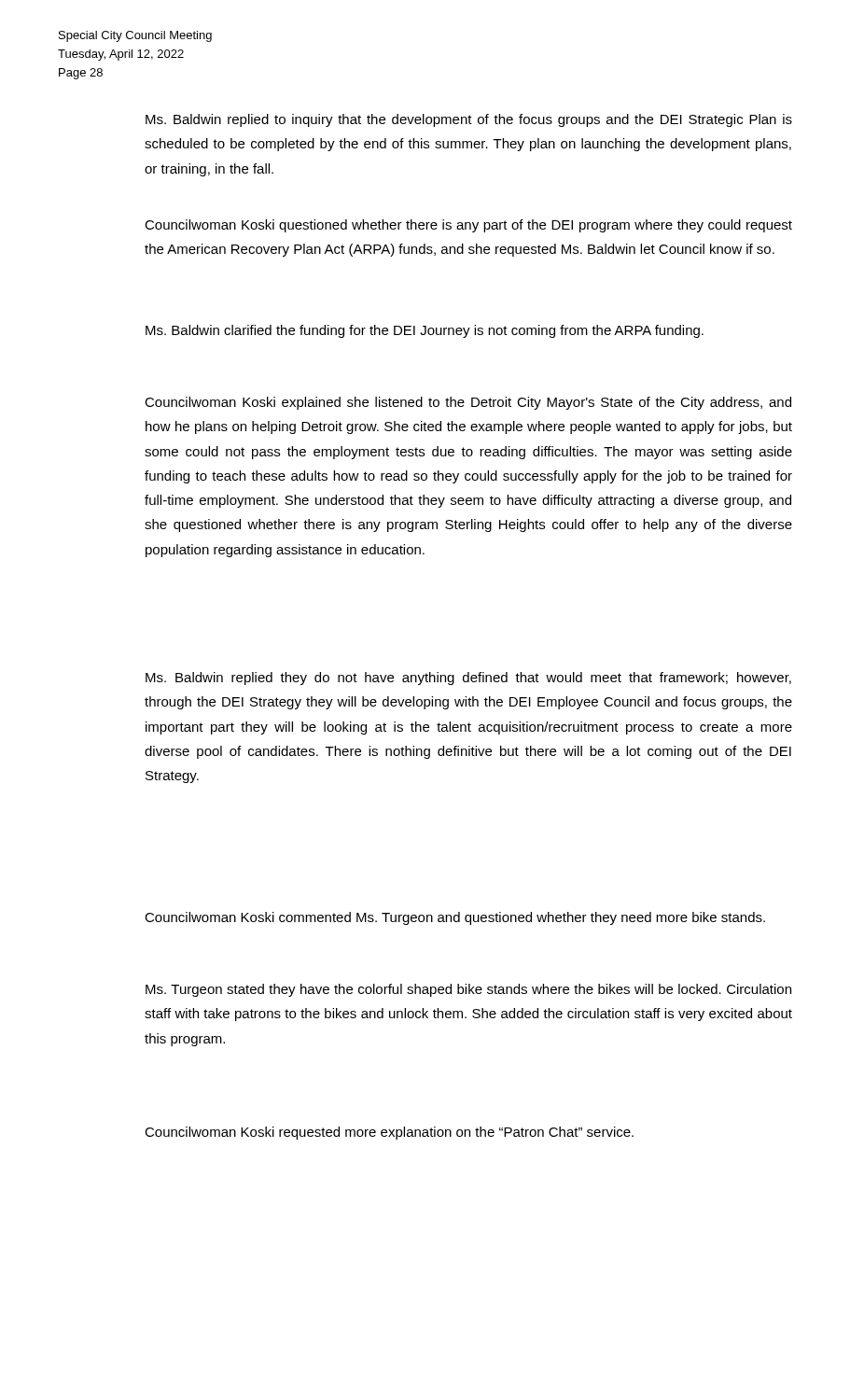The height and width of the screenshot is (1400, 850).
Task: Select the text block containing "Councilwoman Koski requested more explanation on the"
Action: [x=390, y=1132]
